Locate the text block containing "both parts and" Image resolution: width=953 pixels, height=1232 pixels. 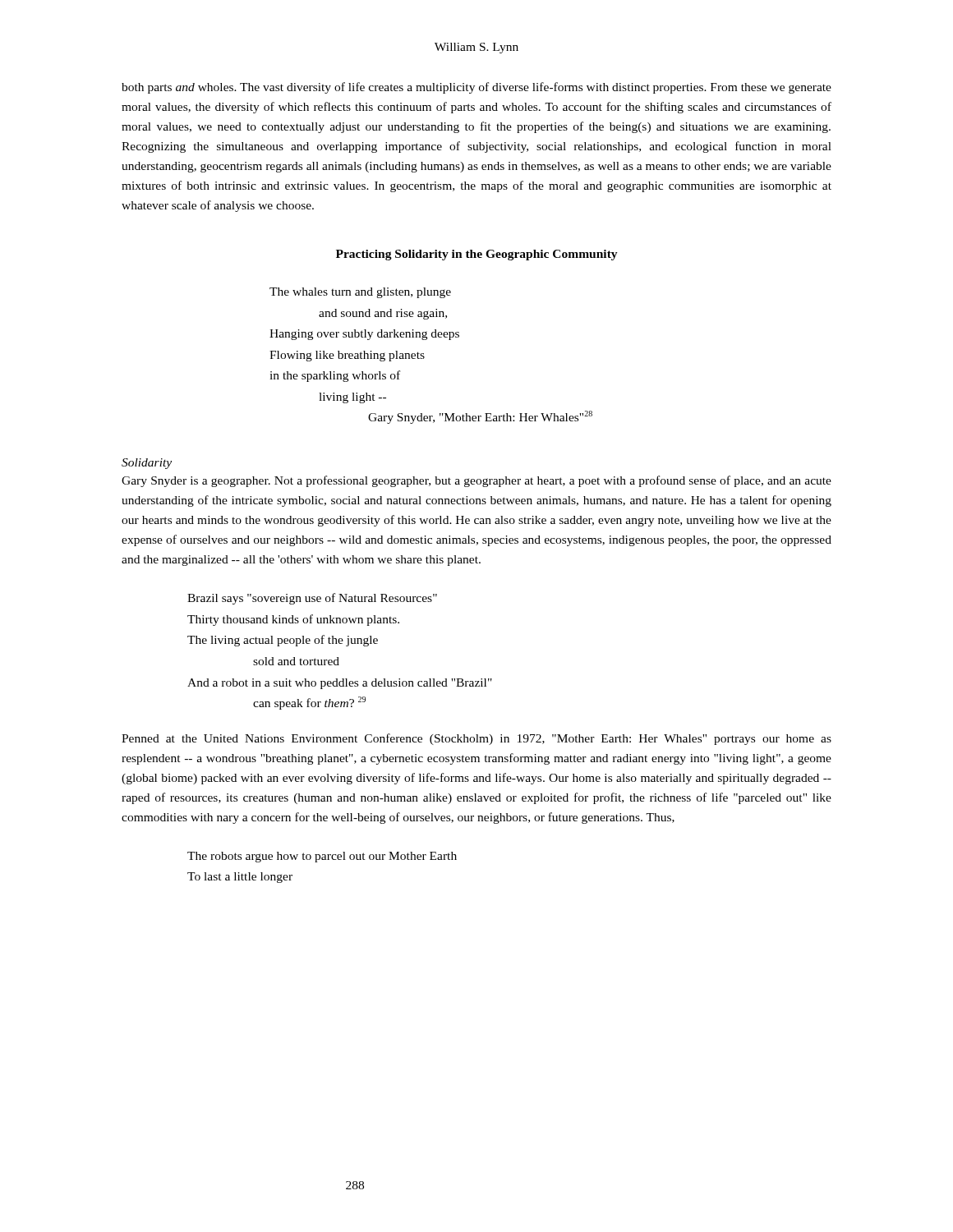pos(476,146)
